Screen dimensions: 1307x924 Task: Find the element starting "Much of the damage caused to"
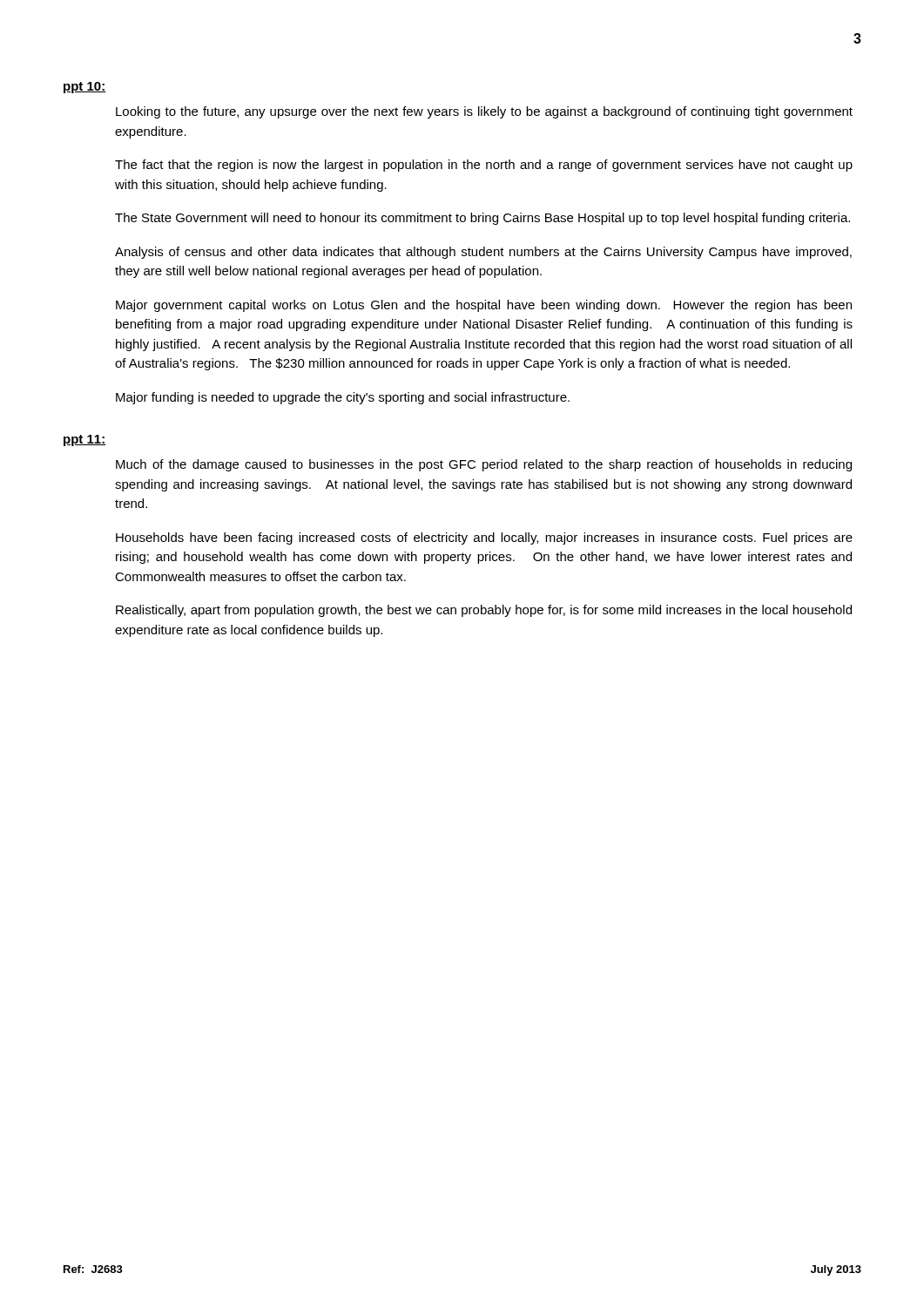click(x=484, y=484)
